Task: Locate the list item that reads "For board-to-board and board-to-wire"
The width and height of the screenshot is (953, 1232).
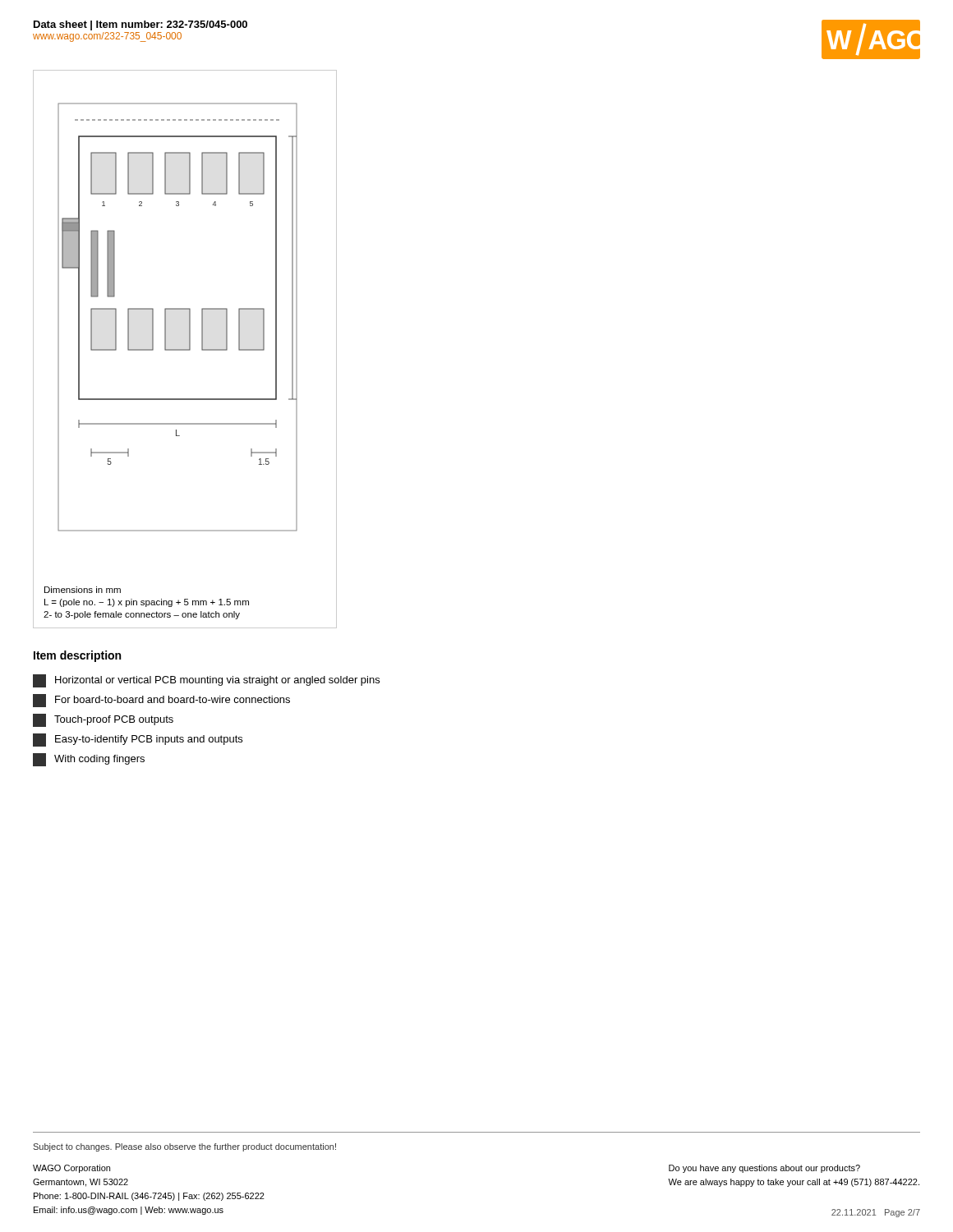Action: [162, 700]
